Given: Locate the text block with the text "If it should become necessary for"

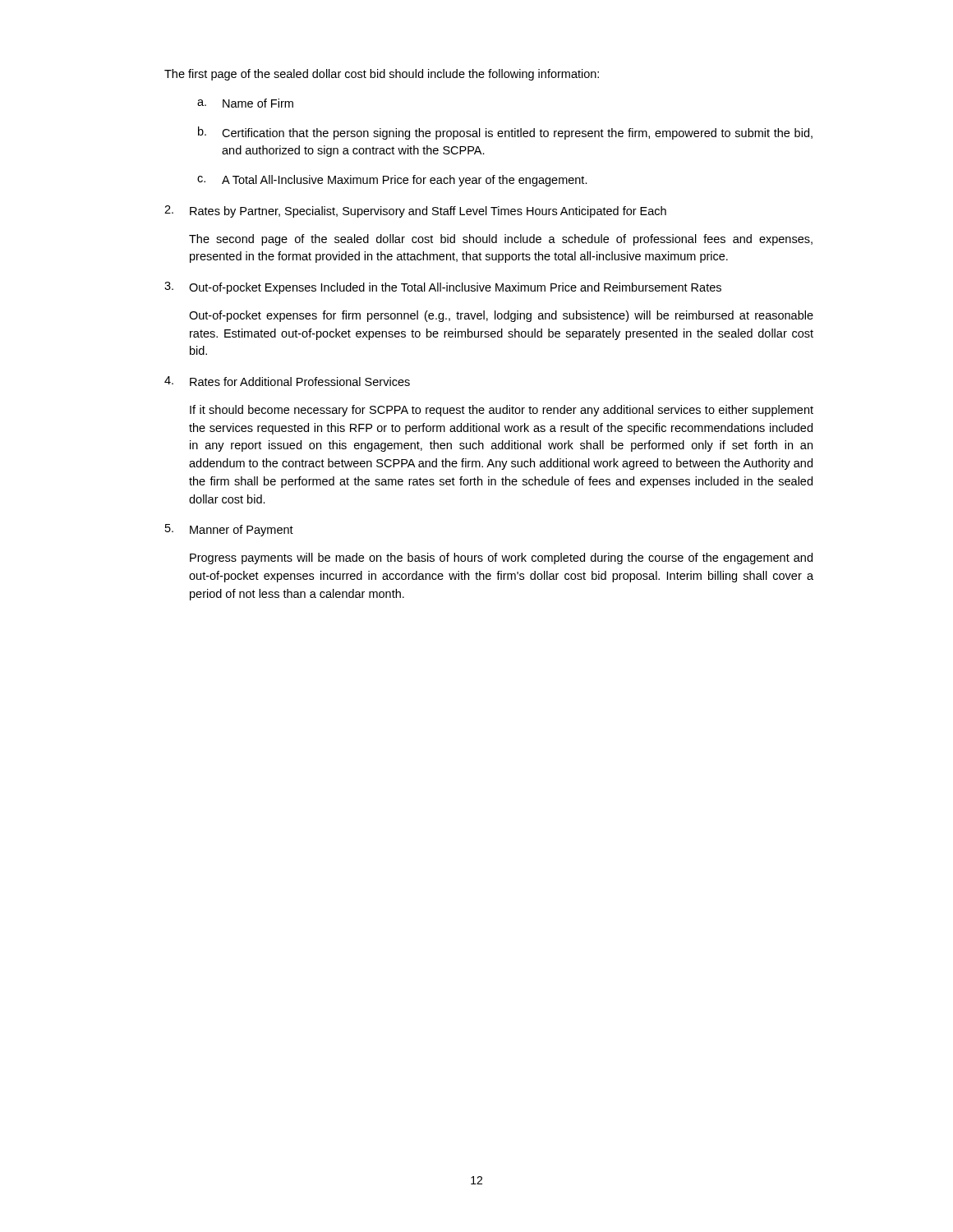Looking at the screenshot, I should 501,454.
